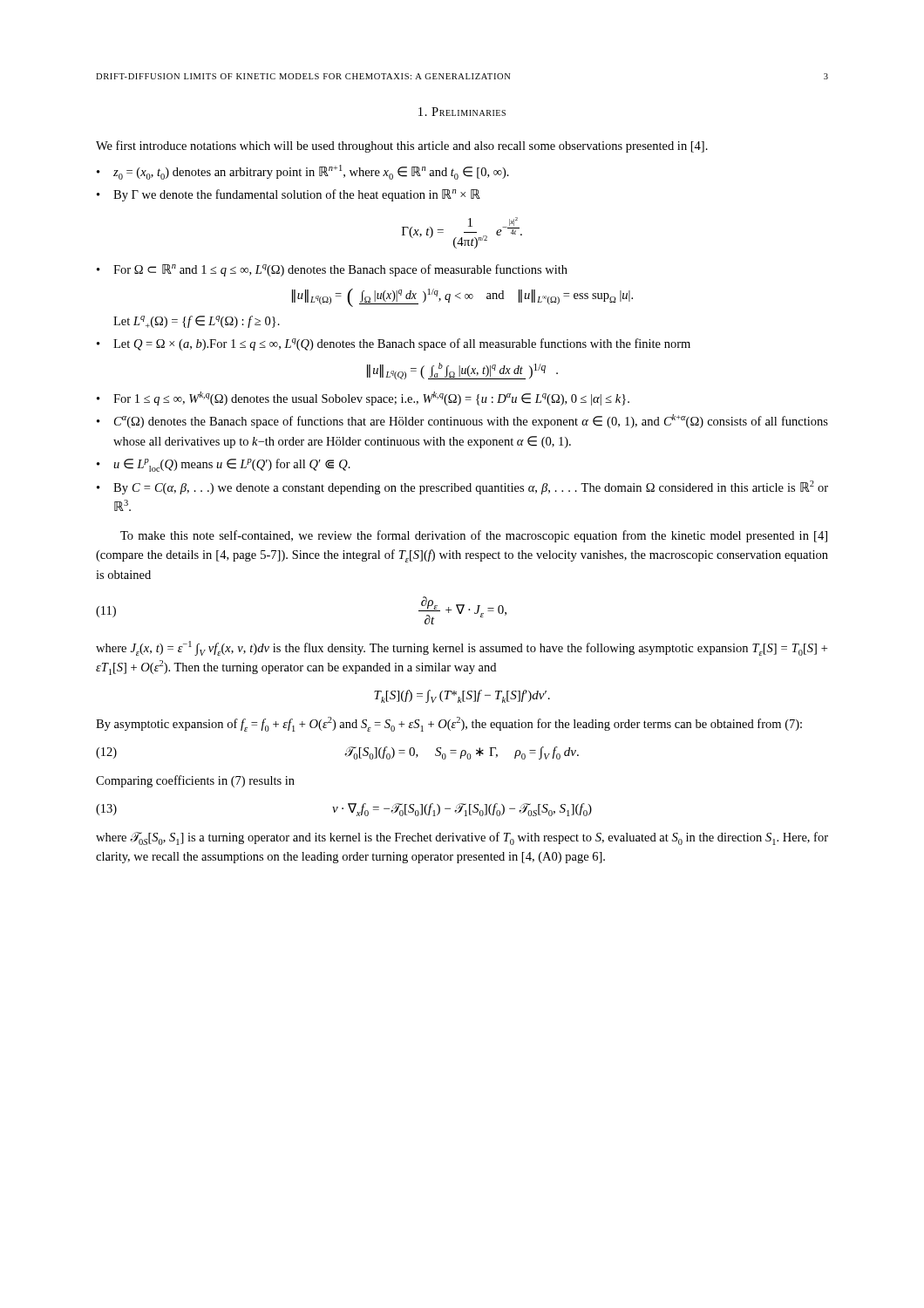
Task: Locate the text block with the text "where Jε(x, t)"
Action: pyautogui.click(x=462, y=658)
